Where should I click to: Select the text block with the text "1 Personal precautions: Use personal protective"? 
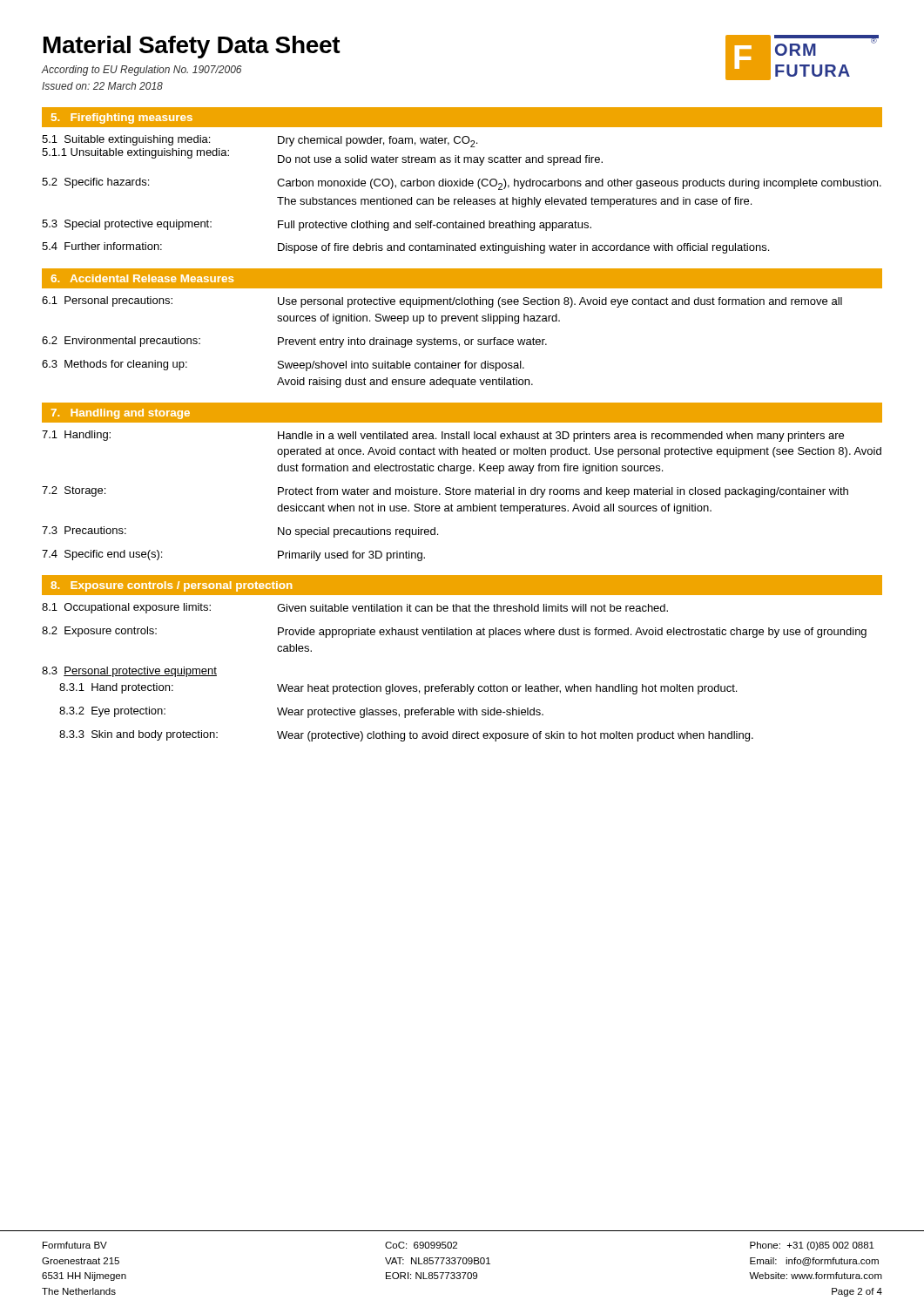point(462,310)
